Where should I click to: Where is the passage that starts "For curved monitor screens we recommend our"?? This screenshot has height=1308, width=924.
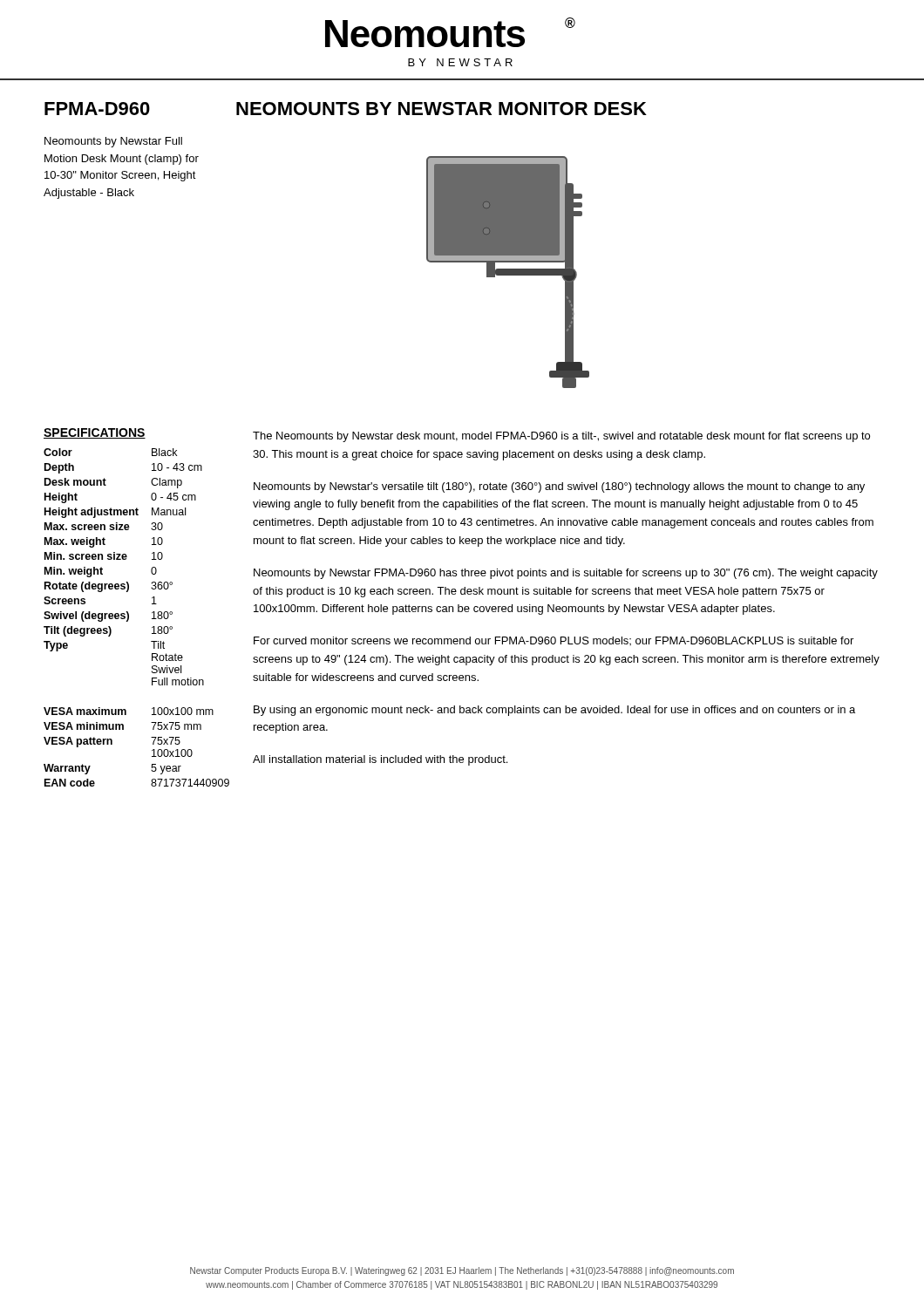[566, 659]
